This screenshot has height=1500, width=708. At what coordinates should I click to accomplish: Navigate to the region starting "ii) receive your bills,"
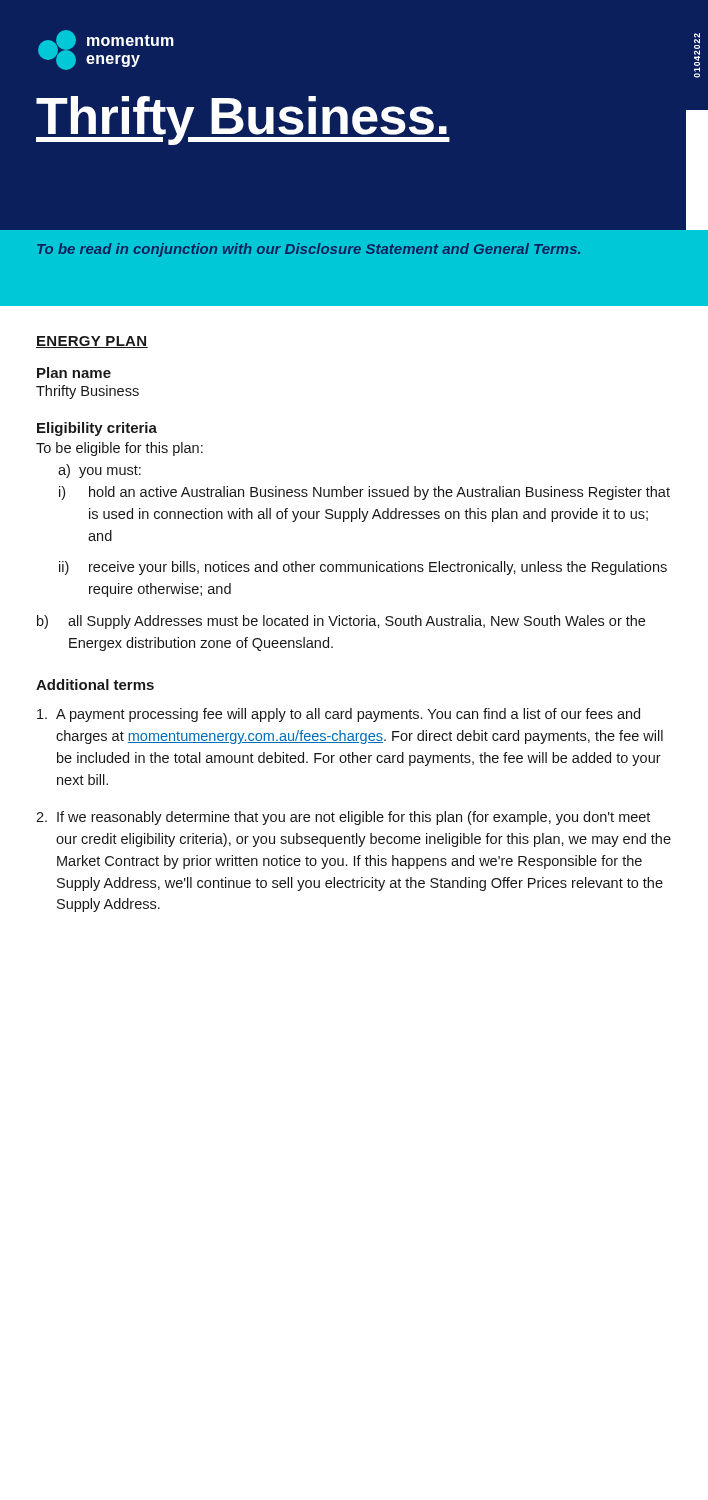pos(363,577)
